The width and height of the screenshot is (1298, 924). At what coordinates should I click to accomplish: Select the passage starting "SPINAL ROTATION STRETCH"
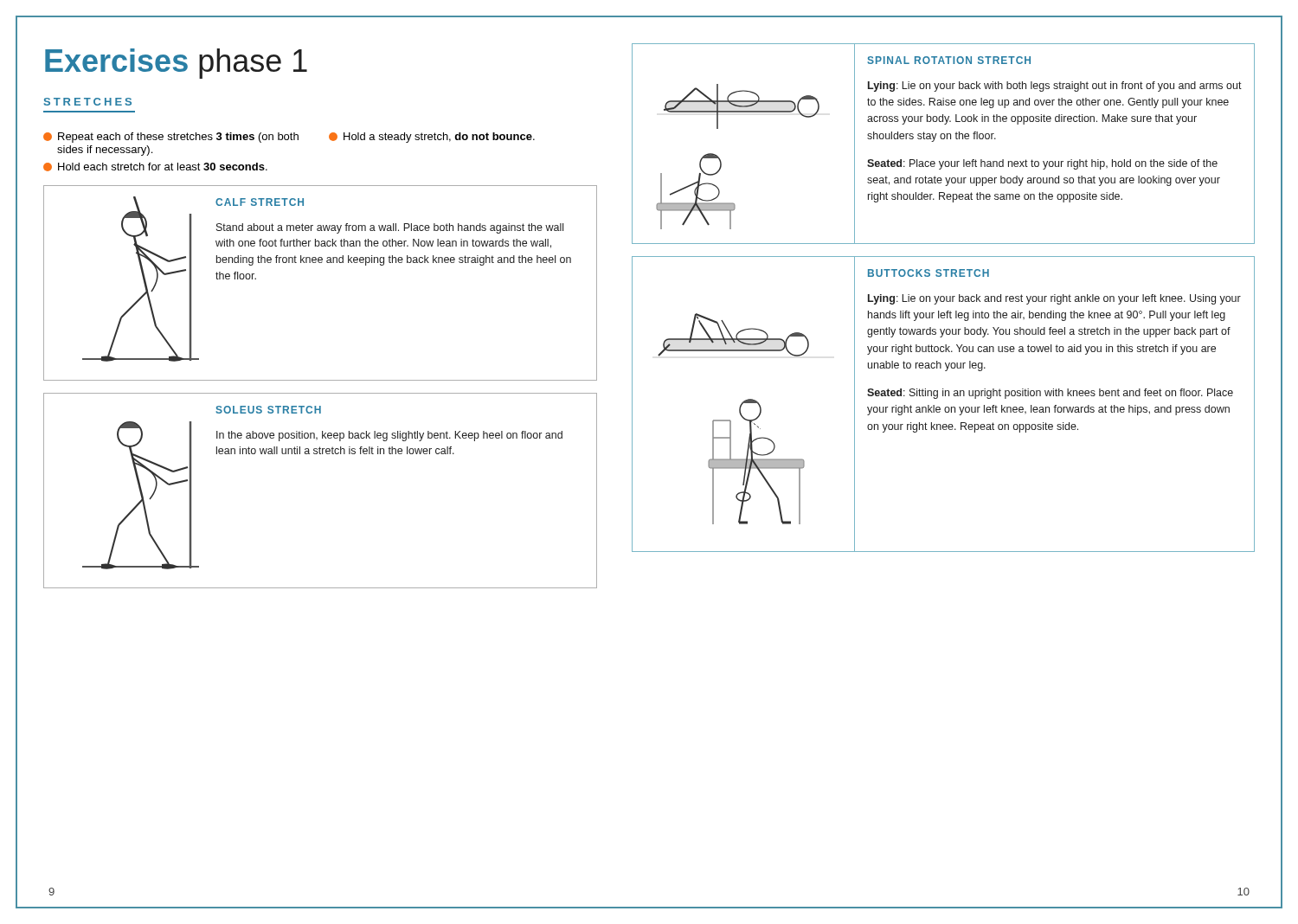949,60
